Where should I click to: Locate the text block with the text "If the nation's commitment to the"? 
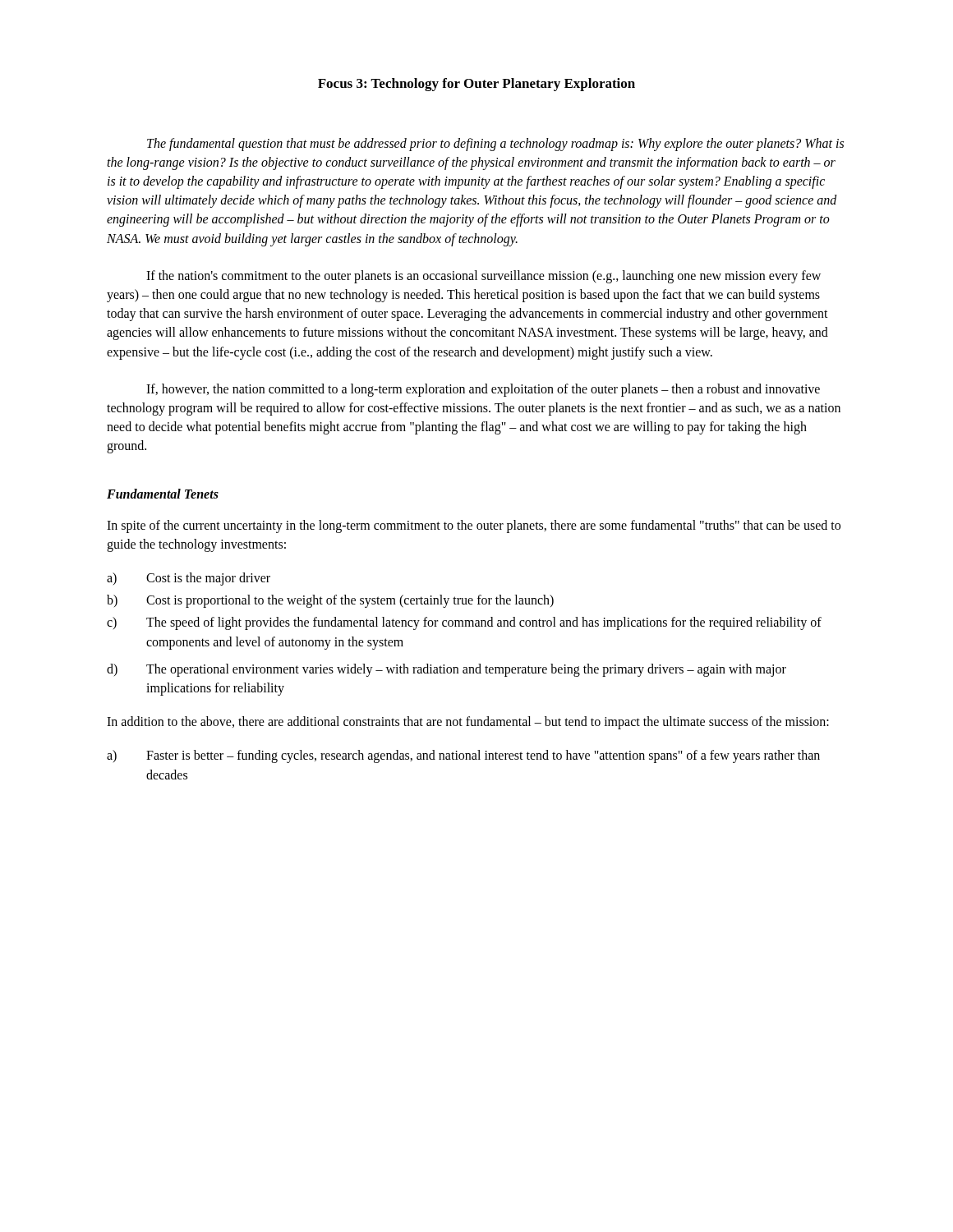click(x=467, y=313)
